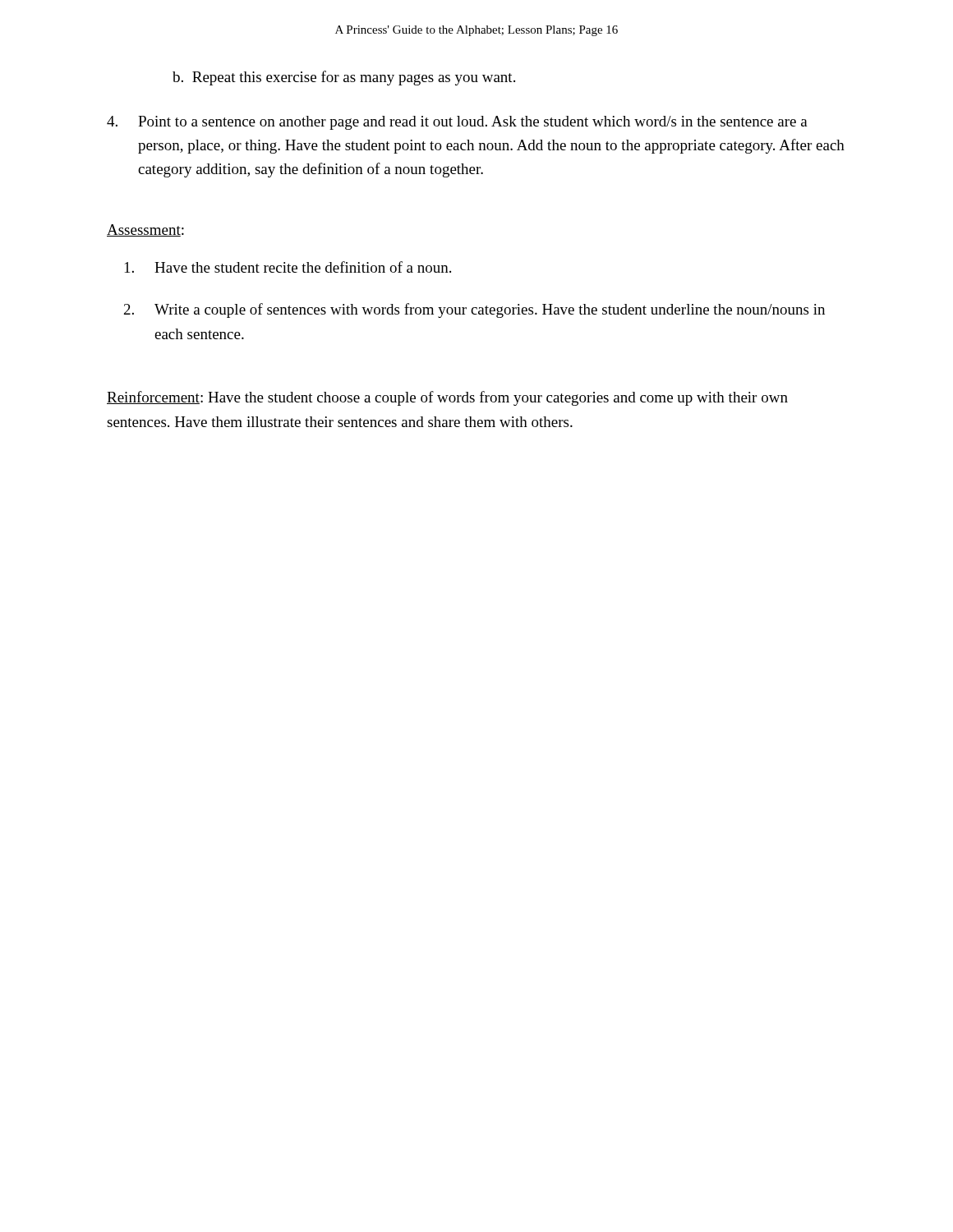Point to the block beginning "4. Point to a sentence on another"

[x=476, y=145]
